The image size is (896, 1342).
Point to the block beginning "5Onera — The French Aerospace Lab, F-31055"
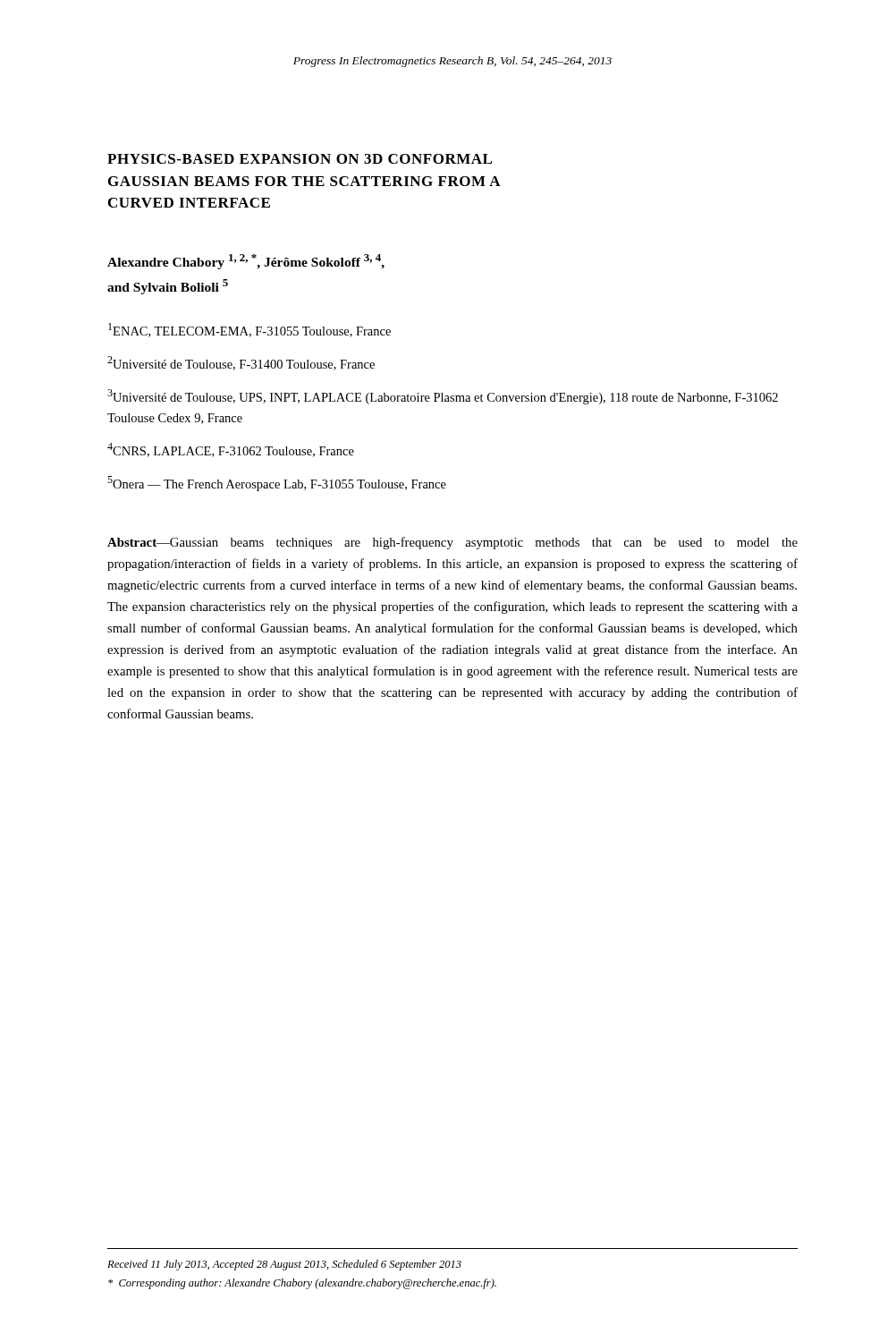click(277, 483)
